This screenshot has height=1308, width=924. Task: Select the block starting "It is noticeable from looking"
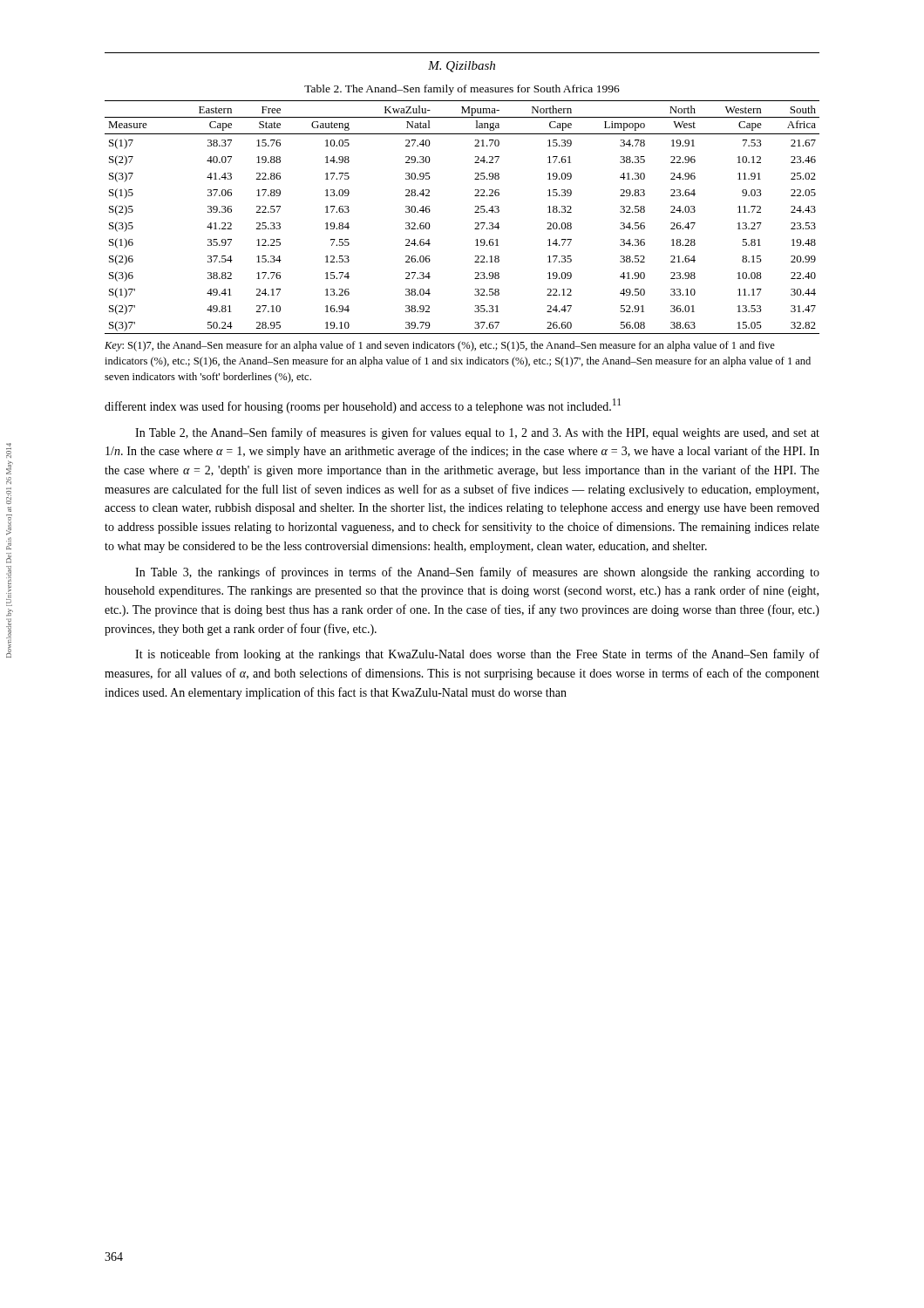pyautogui.click(x=462, y=674)
